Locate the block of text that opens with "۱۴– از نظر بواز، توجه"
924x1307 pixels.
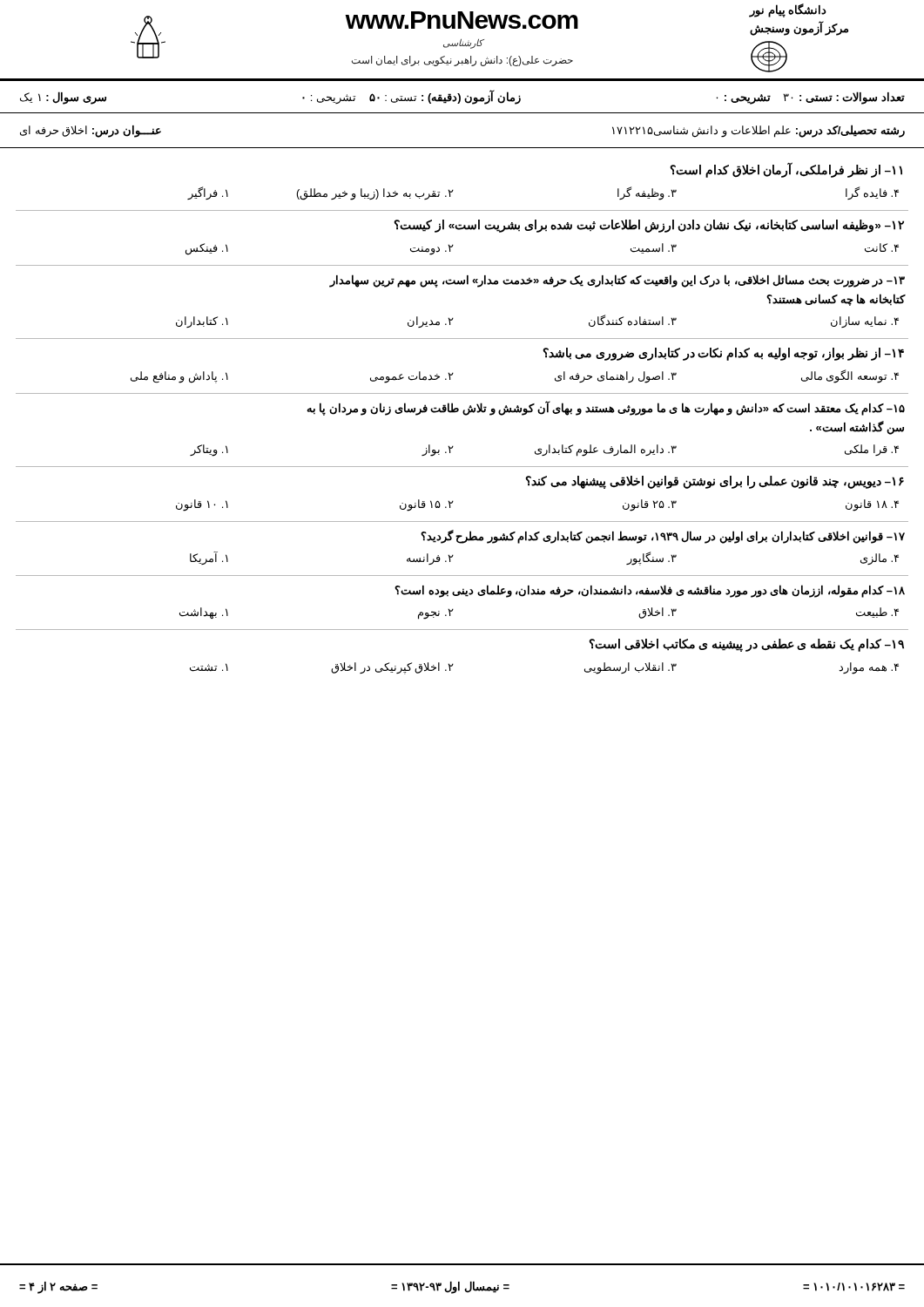pos(724,354)
